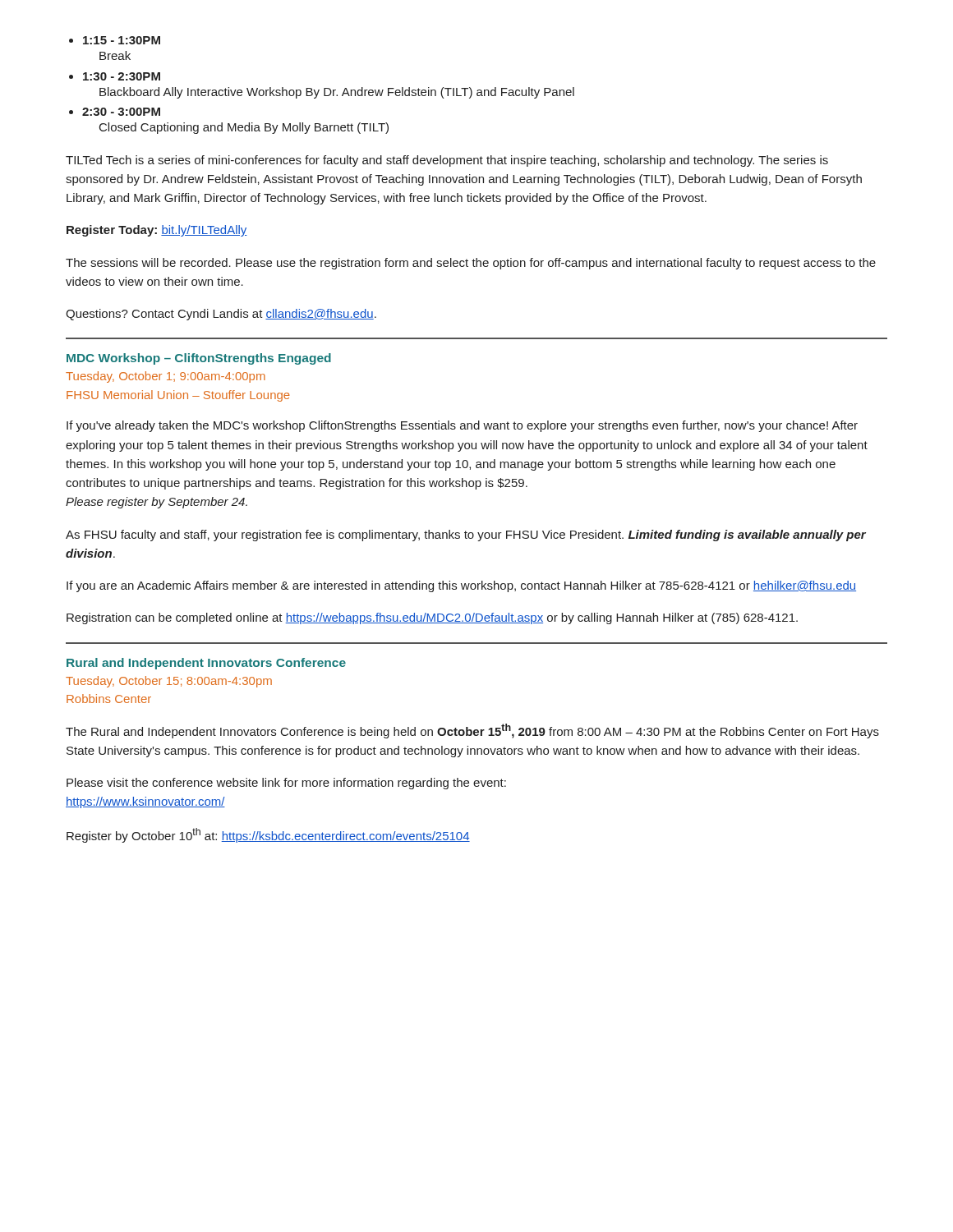This screenshot has height=1232, width=953.
Task: Find the text that says "Register Today: bit.ly/TILTedAlly"
Action: [x=156, y=230]
